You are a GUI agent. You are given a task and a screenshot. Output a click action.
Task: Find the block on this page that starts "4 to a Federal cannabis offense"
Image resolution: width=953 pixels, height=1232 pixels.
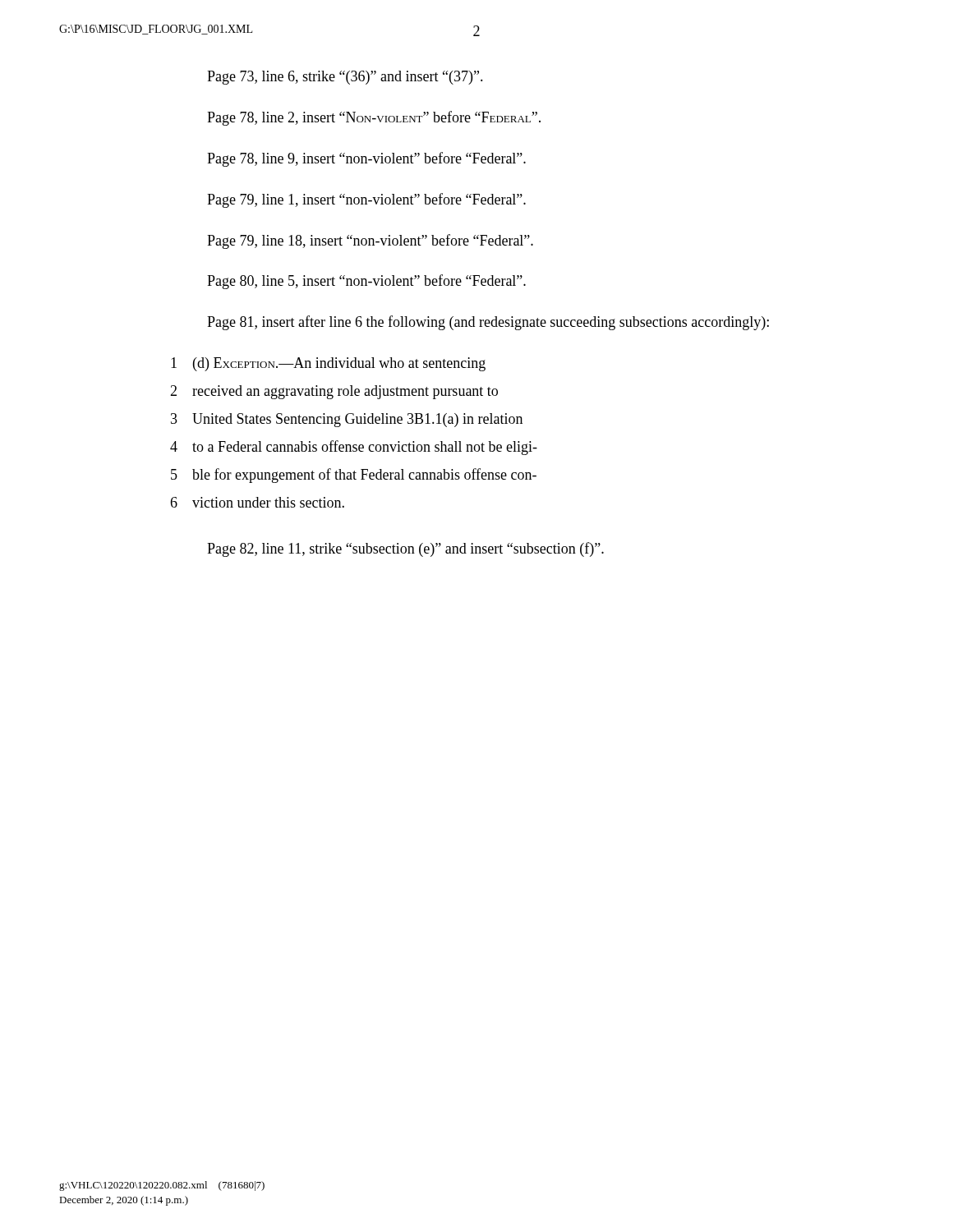[497, 447]
